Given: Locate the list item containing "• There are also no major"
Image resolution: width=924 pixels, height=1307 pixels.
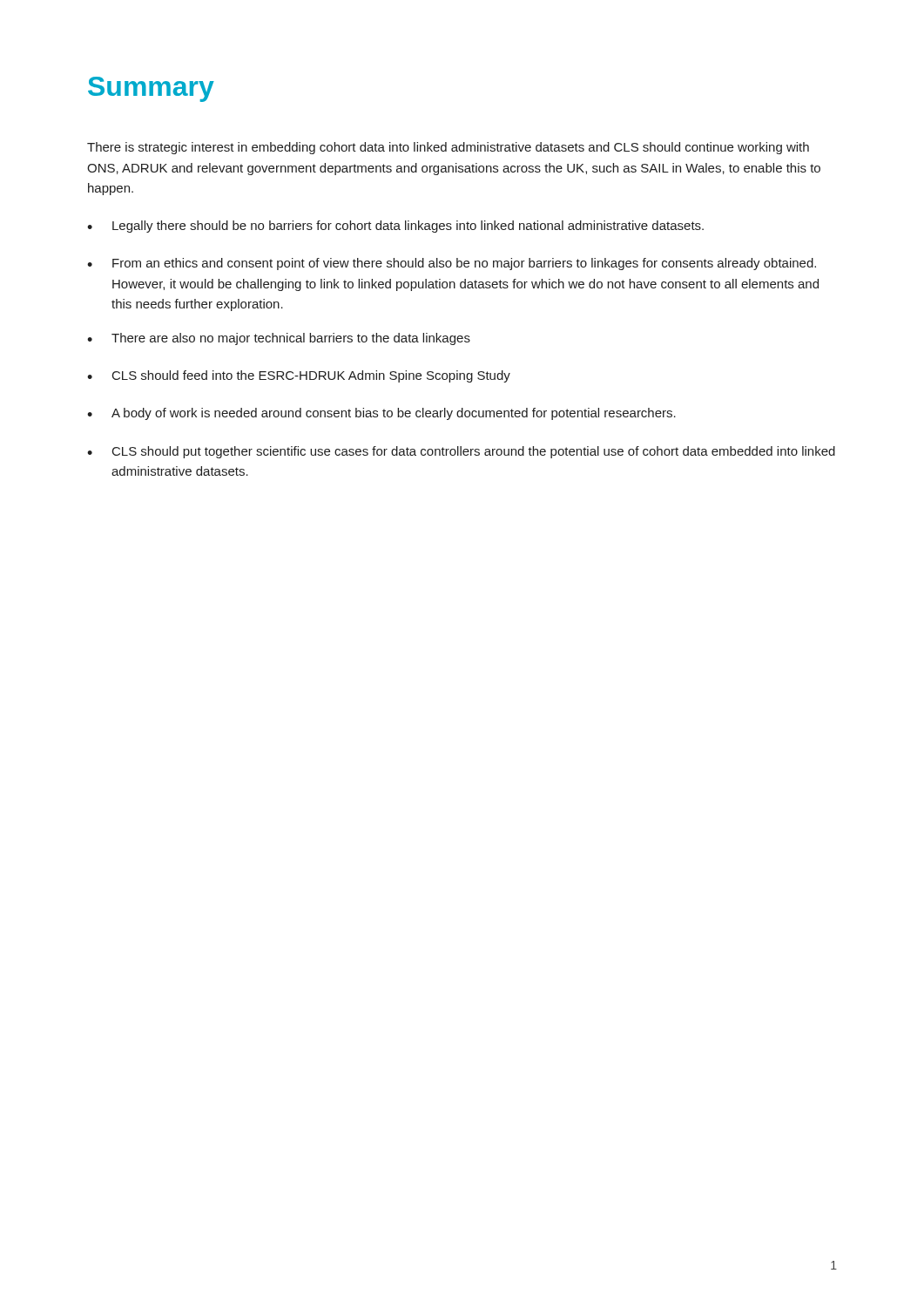Looking at the screenshot, I should [462, 339].
